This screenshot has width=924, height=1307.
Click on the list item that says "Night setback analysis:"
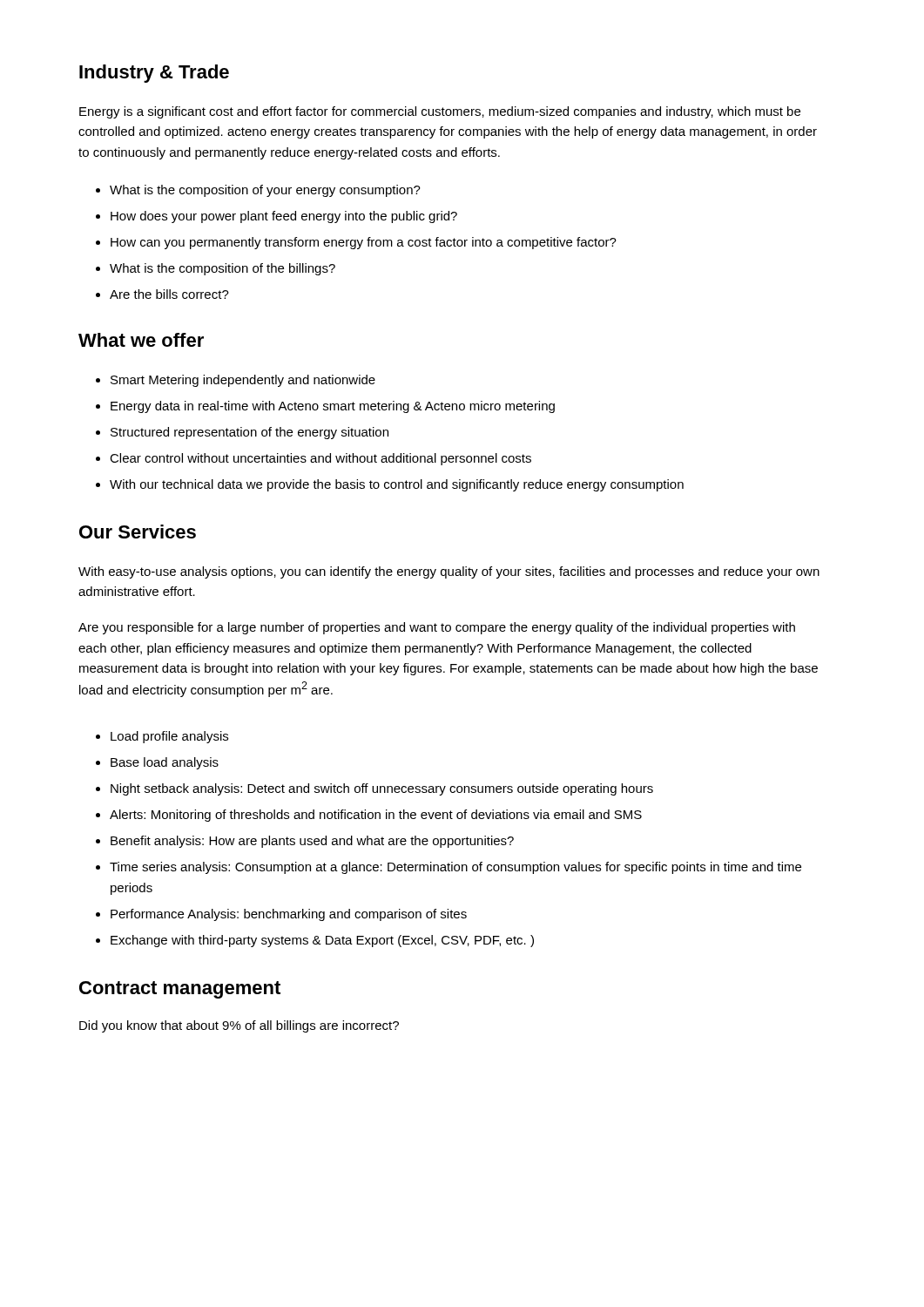pos(453,789)
